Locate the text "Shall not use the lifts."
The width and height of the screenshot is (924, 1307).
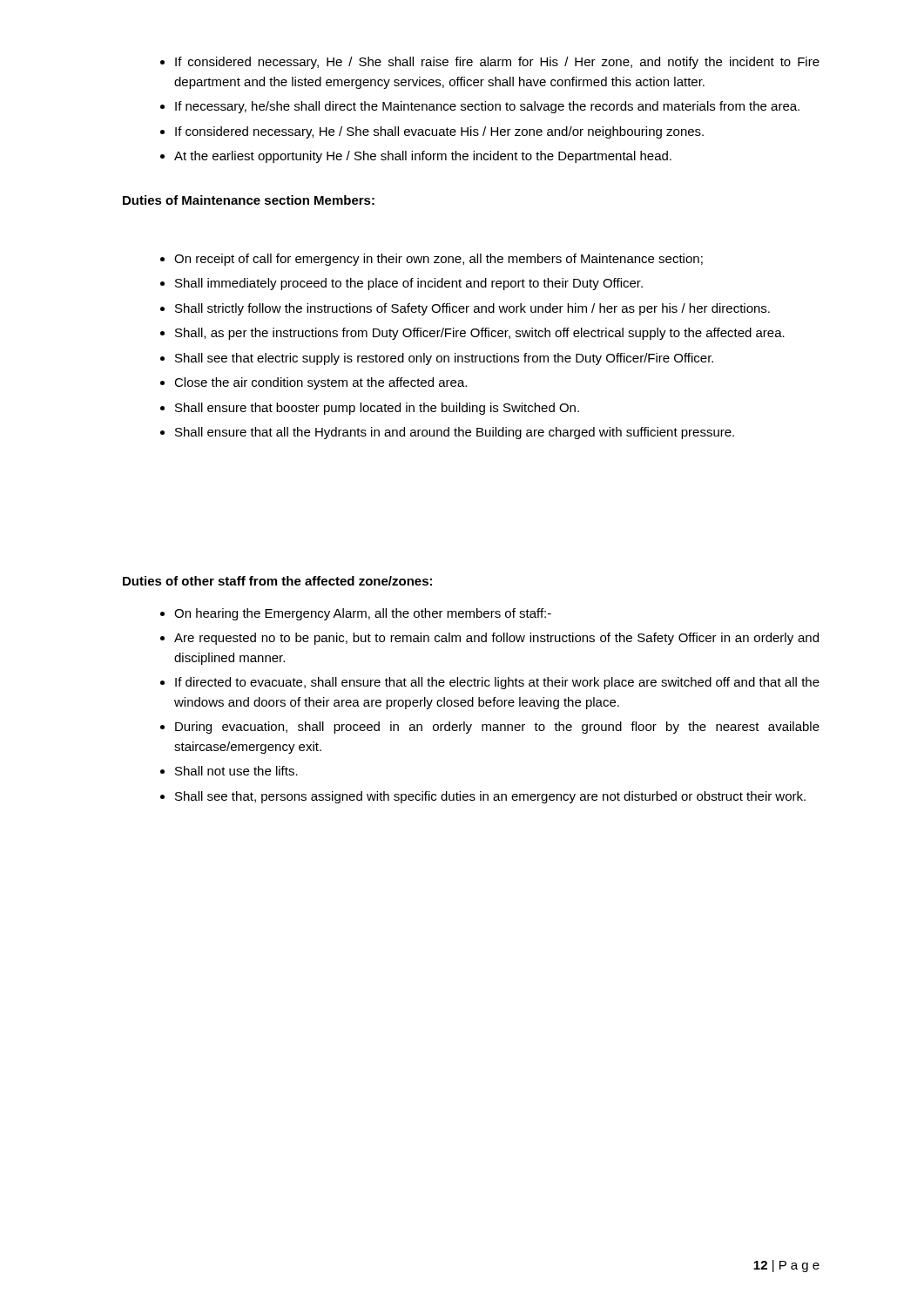point(236,771)
